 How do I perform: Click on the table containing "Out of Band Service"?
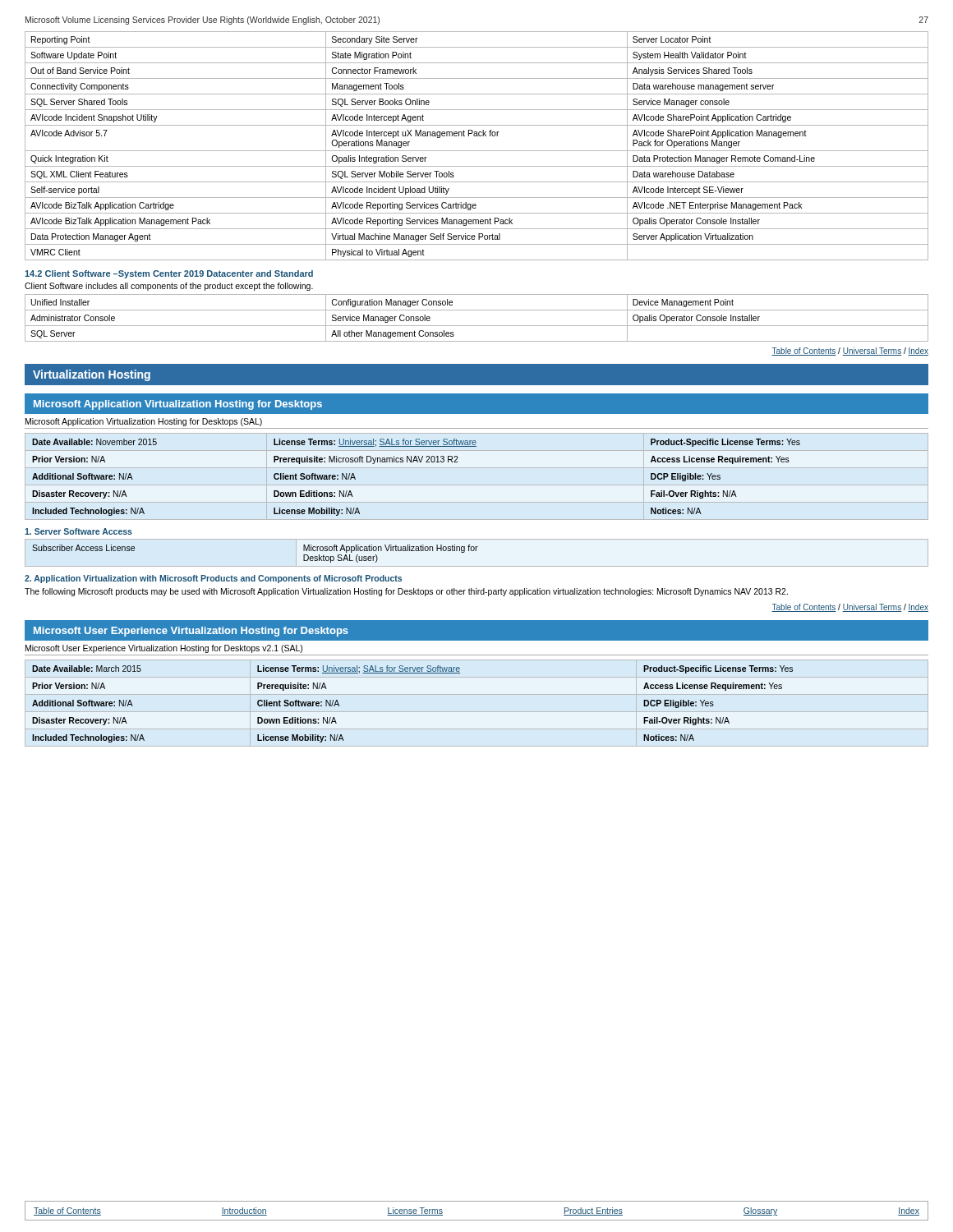click(476, 146)
